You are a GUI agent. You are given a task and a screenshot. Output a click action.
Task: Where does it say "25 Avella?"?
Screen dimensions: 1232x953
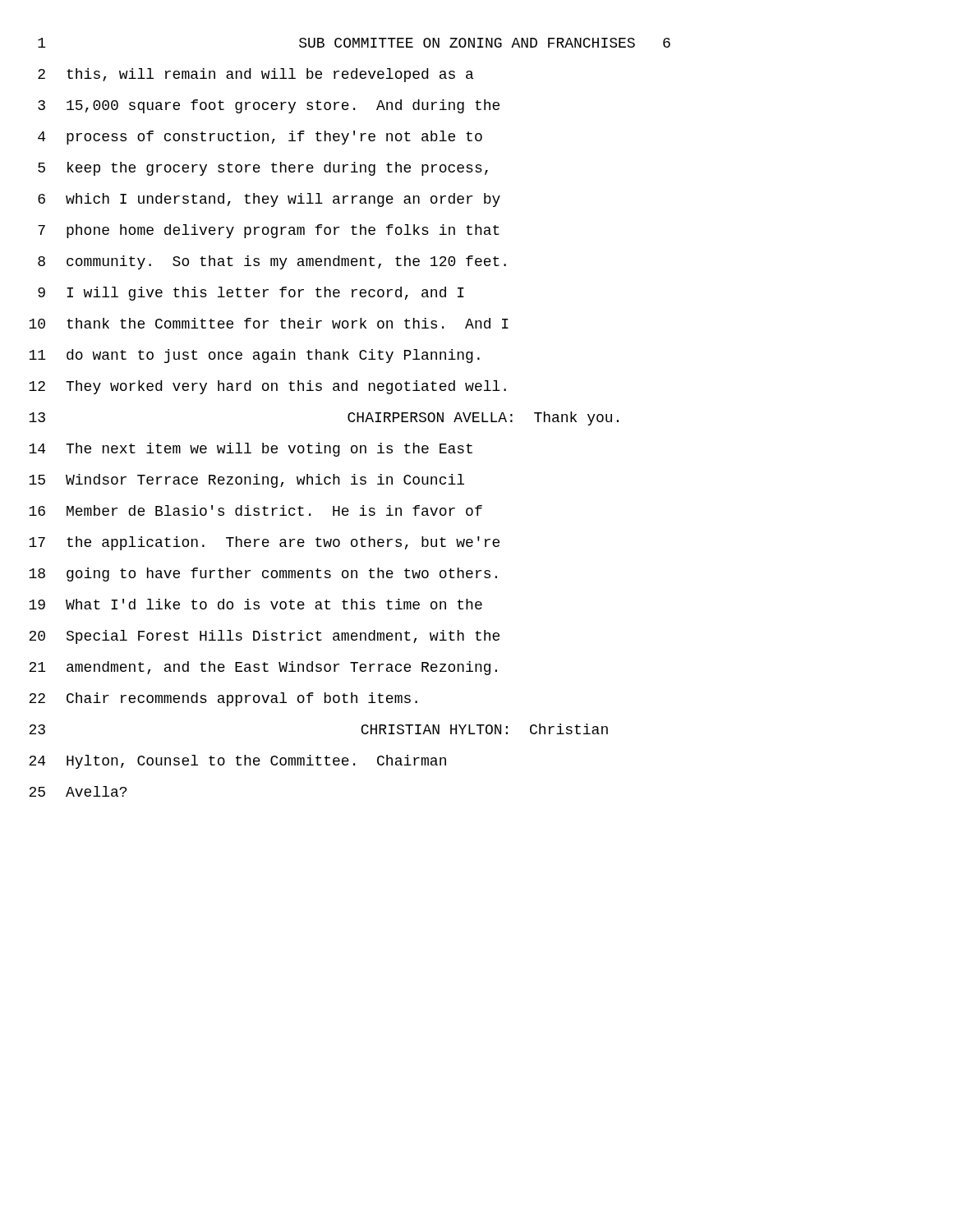coord(78,791)
